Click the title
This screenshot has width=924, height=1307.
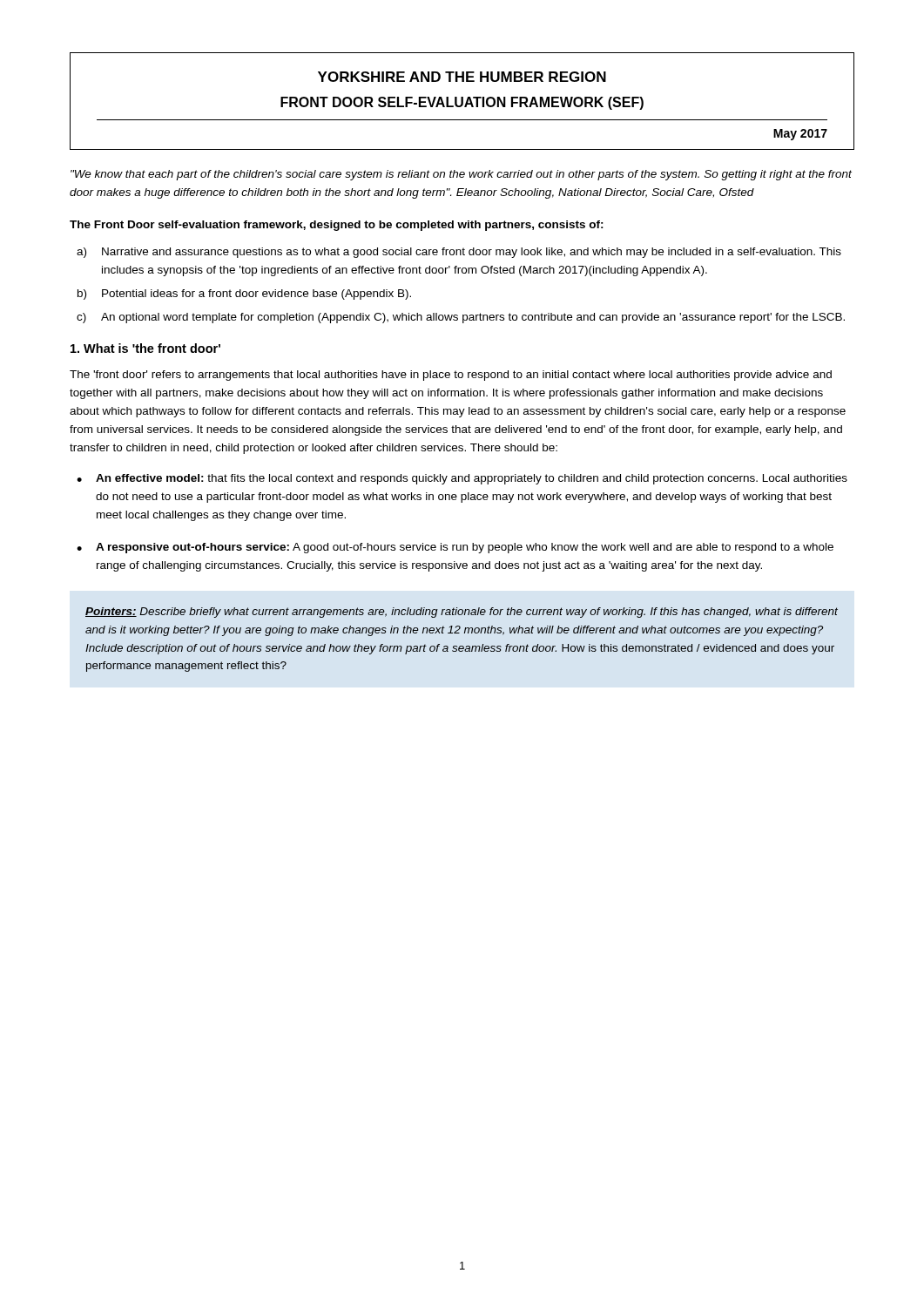(462, 109)
